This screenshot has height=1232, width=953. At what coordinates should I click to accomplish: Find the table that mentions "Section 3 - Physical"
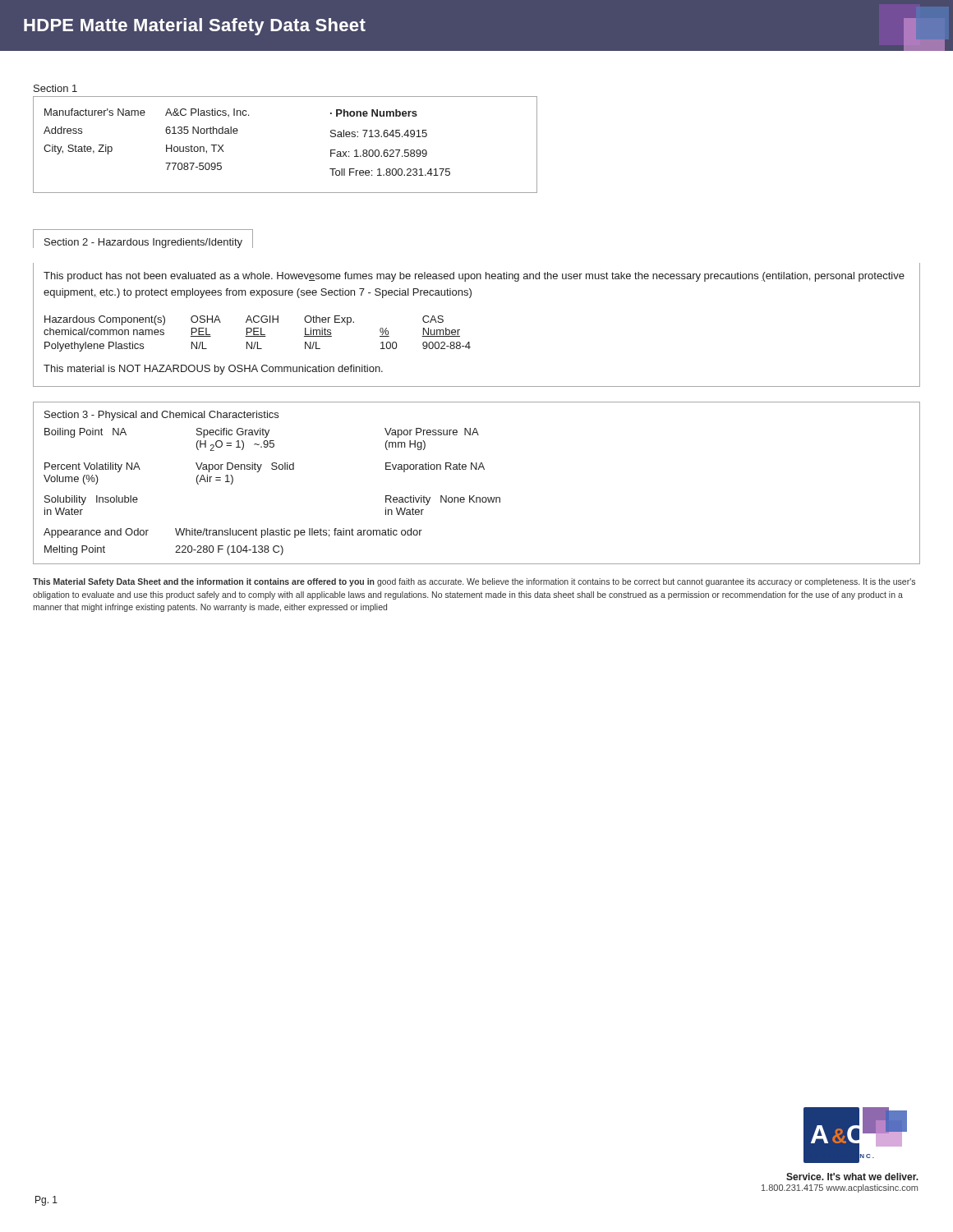pyautogui.click(x=476, y=483)
